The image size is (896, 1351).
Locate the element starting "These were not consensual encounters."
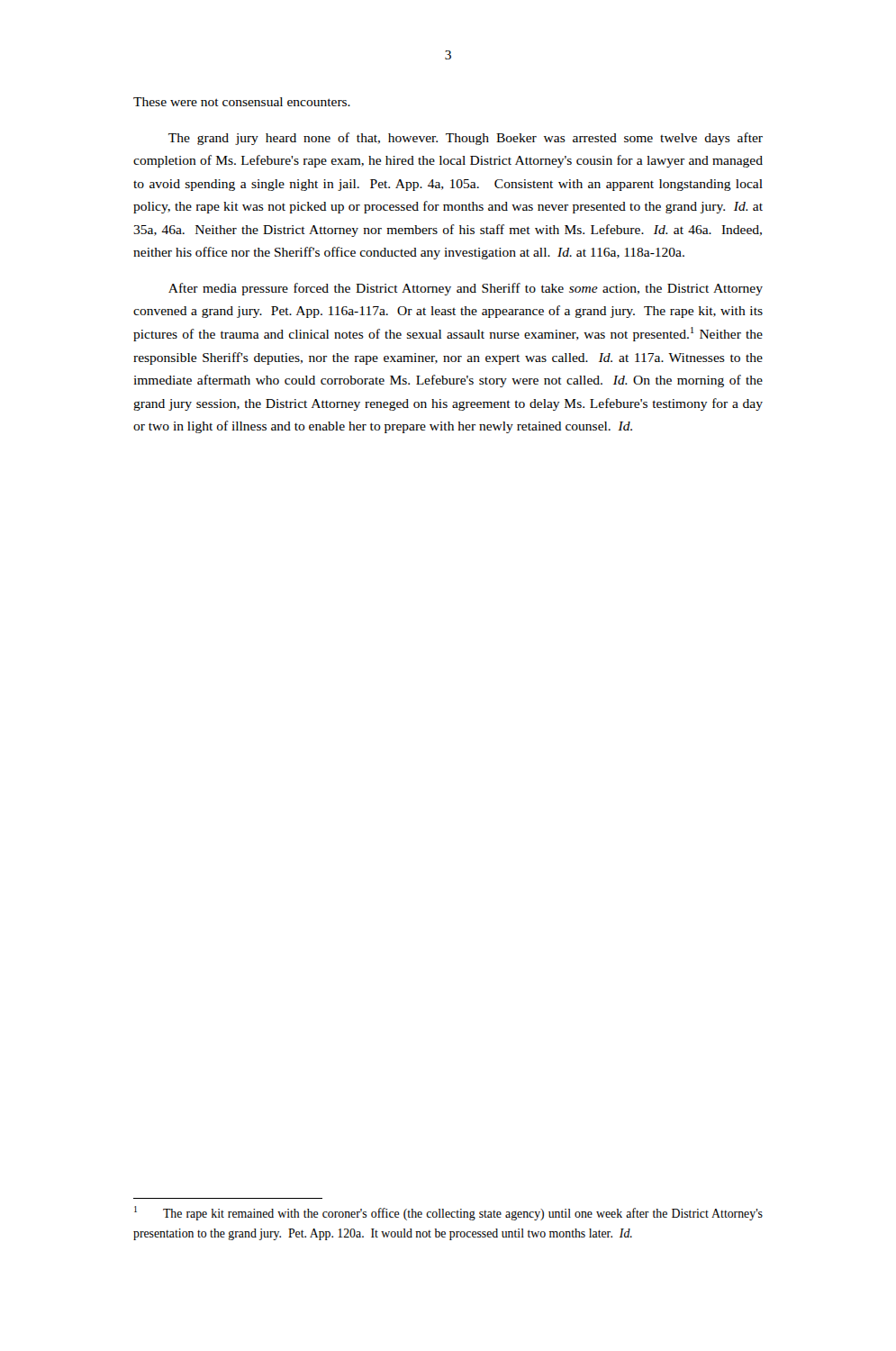click(242, 101)
